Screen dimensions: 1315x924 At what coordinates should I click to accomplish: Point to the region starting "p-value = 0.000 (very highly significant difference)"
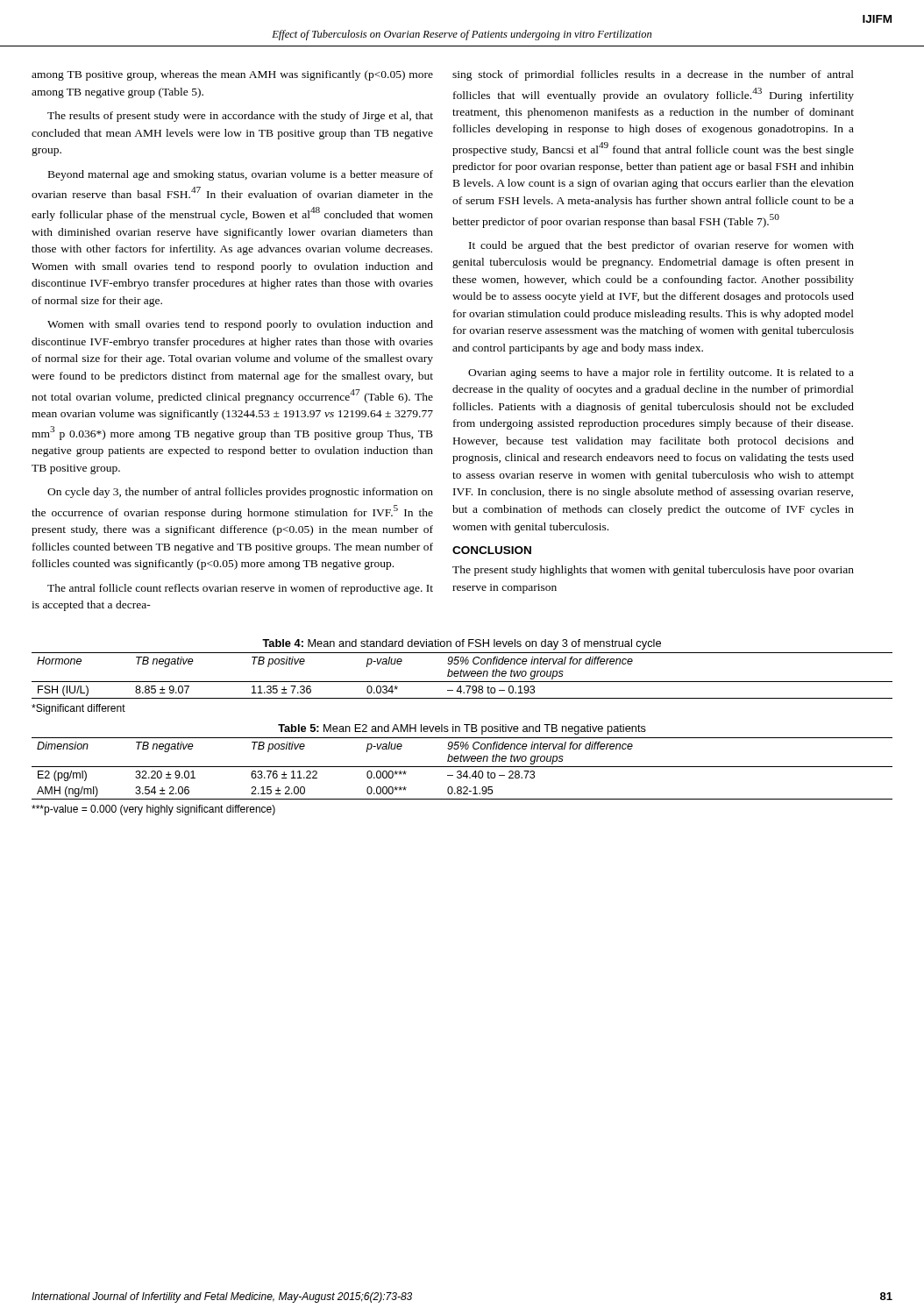coord(154,809)
